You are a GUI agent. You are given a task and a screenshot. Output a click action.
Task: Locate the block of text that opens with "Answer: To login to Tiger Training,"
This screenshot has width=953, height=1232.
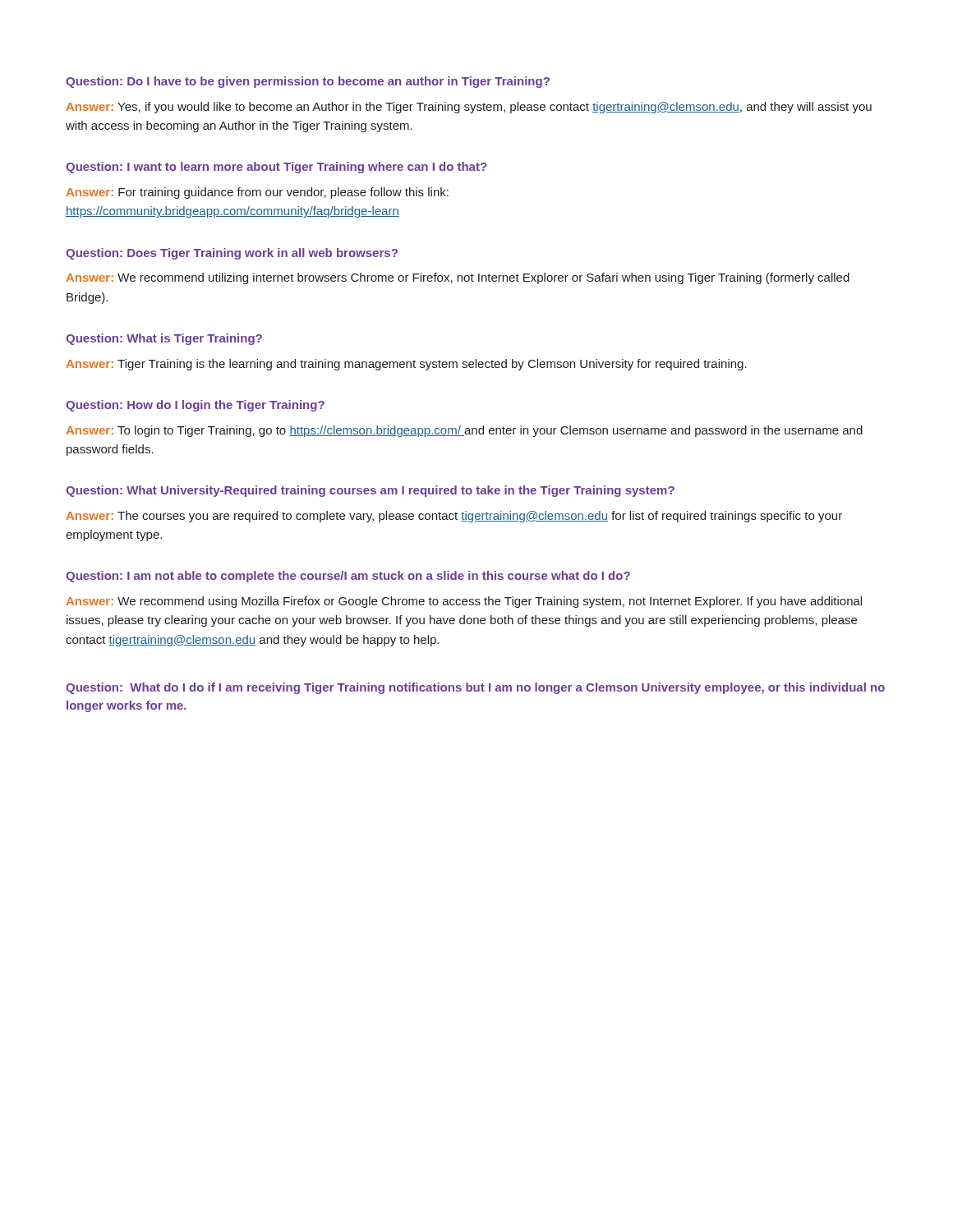click(464, 439)
